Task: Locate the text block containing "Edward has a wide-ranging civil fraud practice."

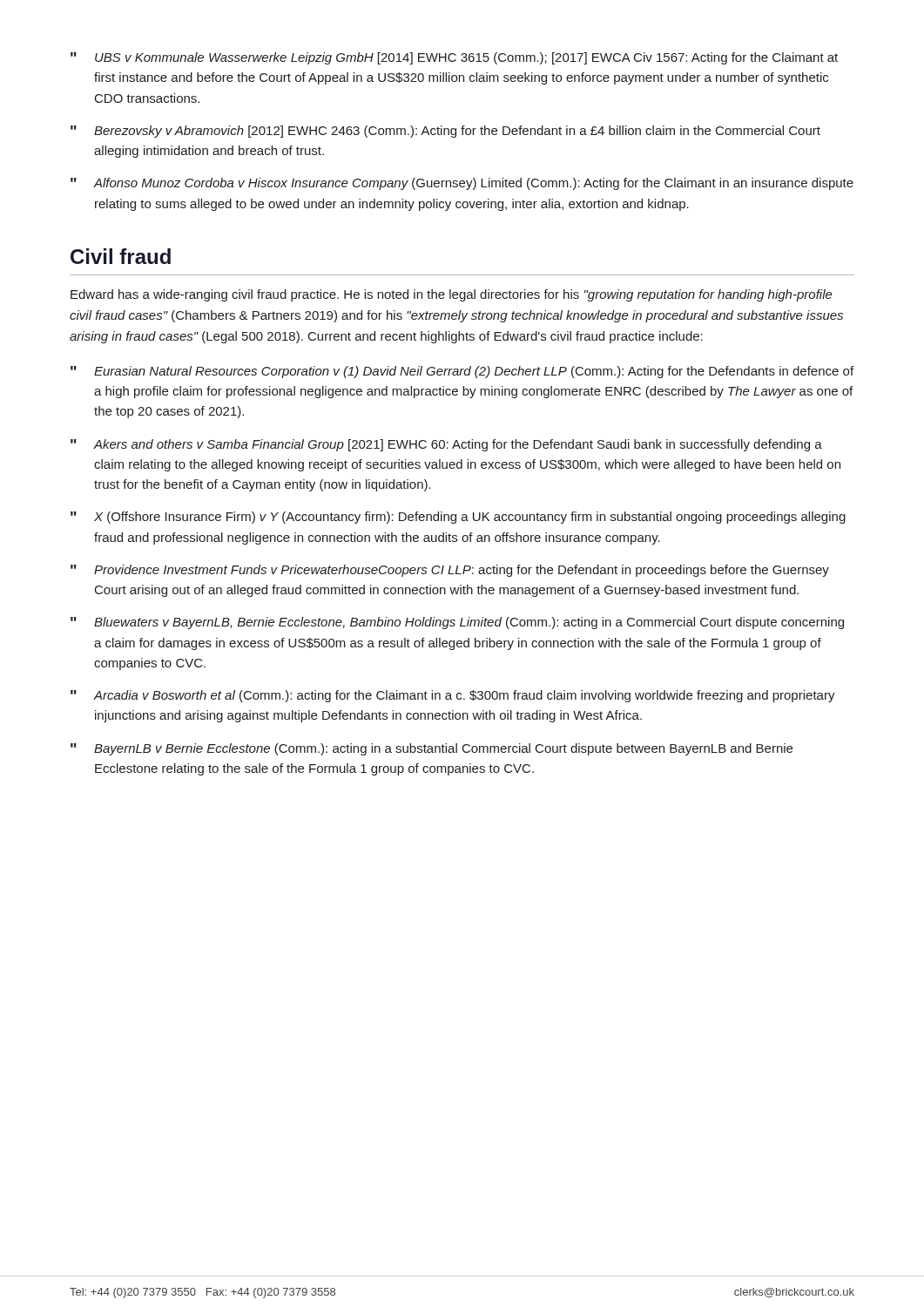Action: point(457,315)
